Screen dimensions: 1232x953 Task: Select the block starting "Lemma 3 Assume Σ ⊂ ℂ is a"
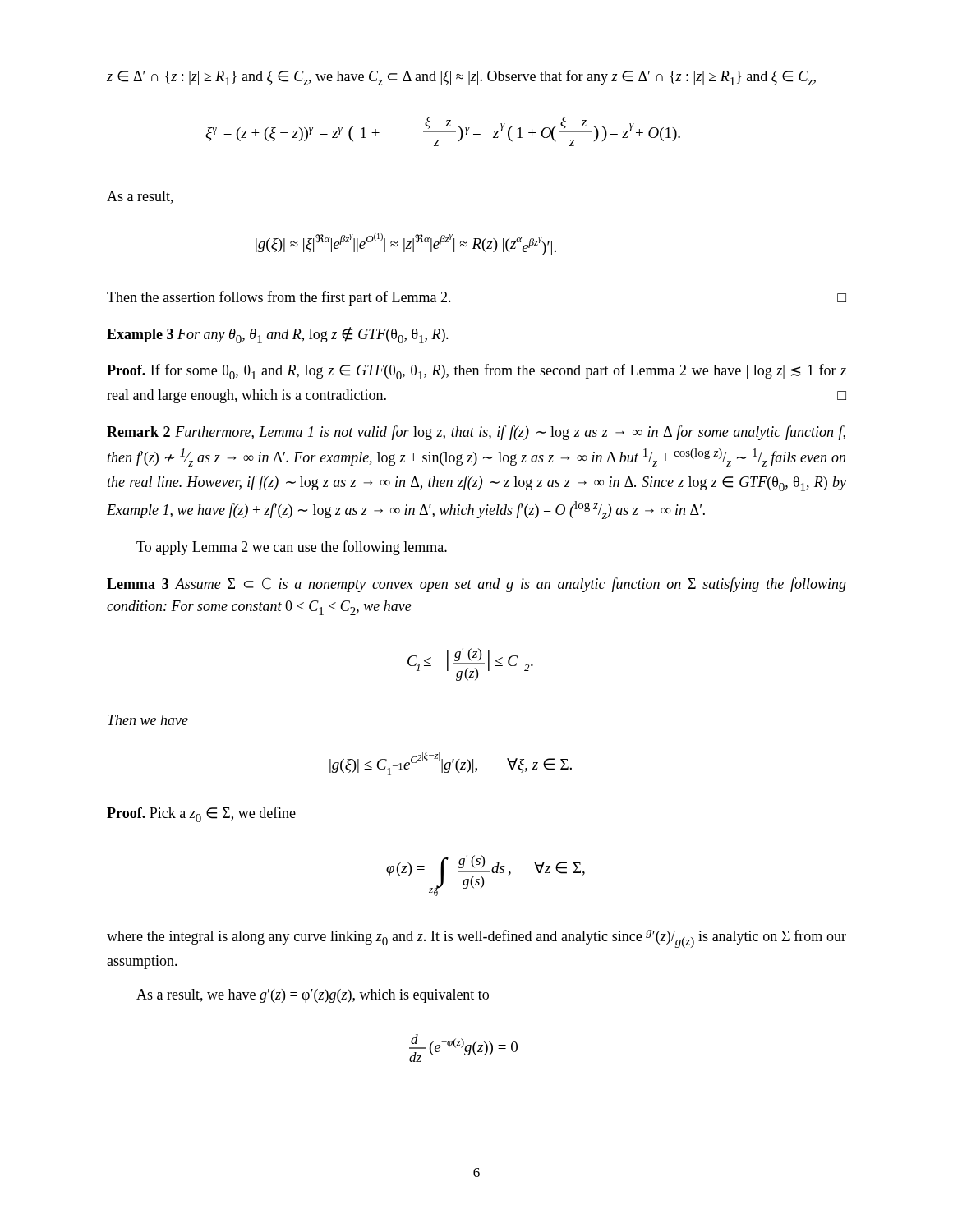tap(476, 596)
